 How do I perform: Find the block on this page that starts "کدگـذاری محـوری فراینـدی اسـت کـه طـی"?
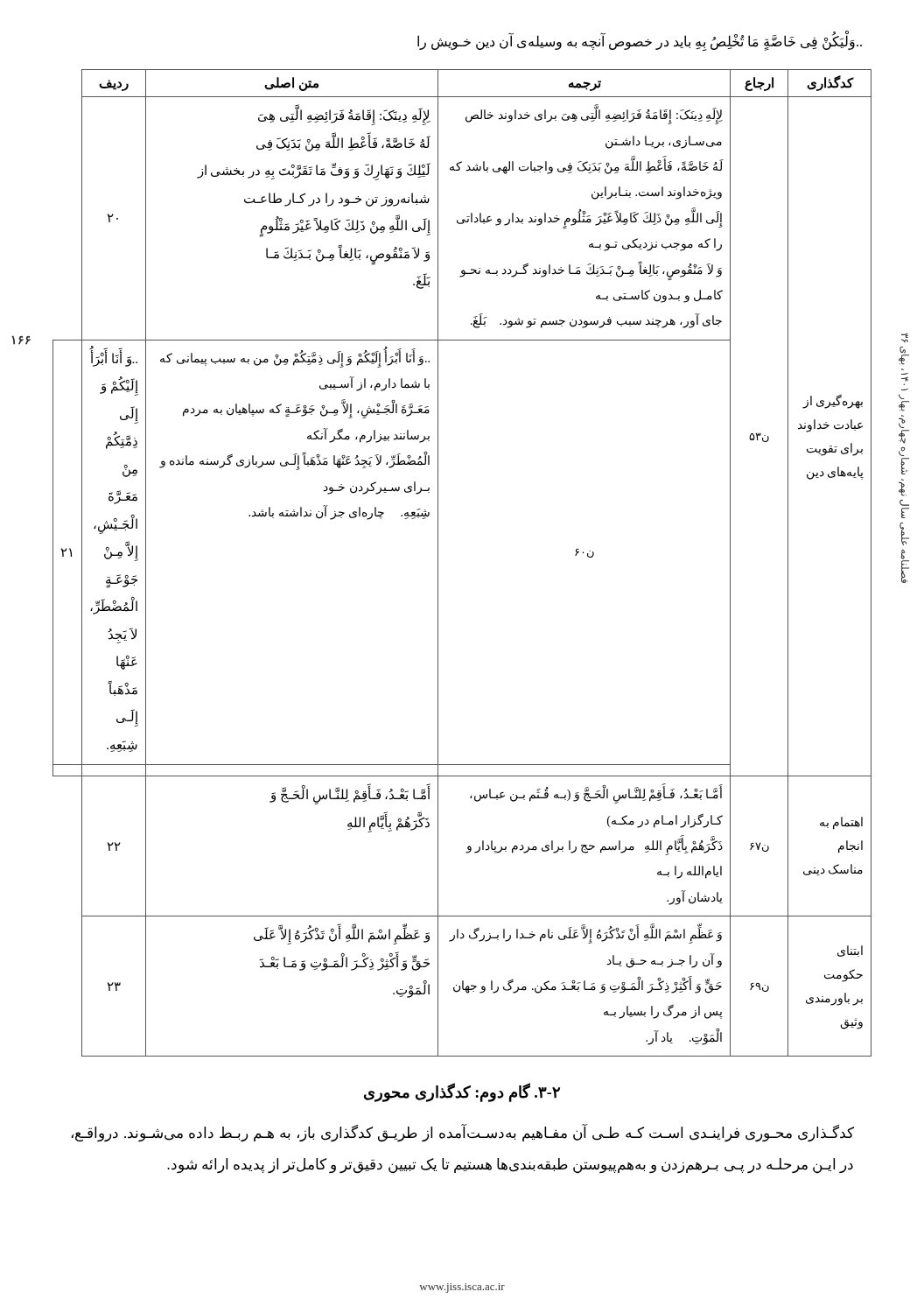[x=462, y=1149]
